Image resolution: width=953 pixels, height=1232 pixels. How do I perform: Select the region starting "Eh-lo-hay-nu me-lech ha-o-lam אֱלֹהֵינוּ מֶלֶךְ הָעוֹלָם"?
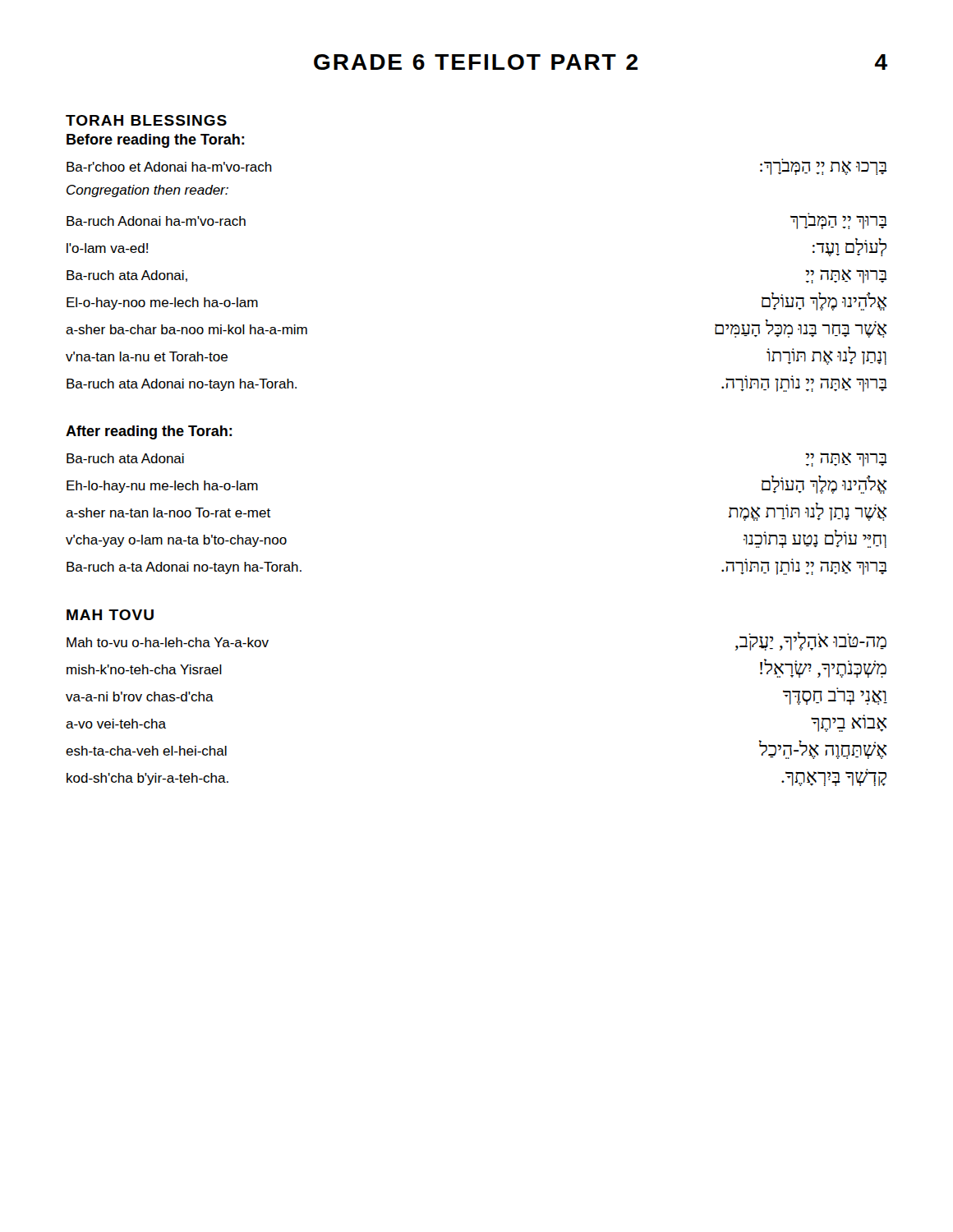pyautogui.click(x=165, y=483)
